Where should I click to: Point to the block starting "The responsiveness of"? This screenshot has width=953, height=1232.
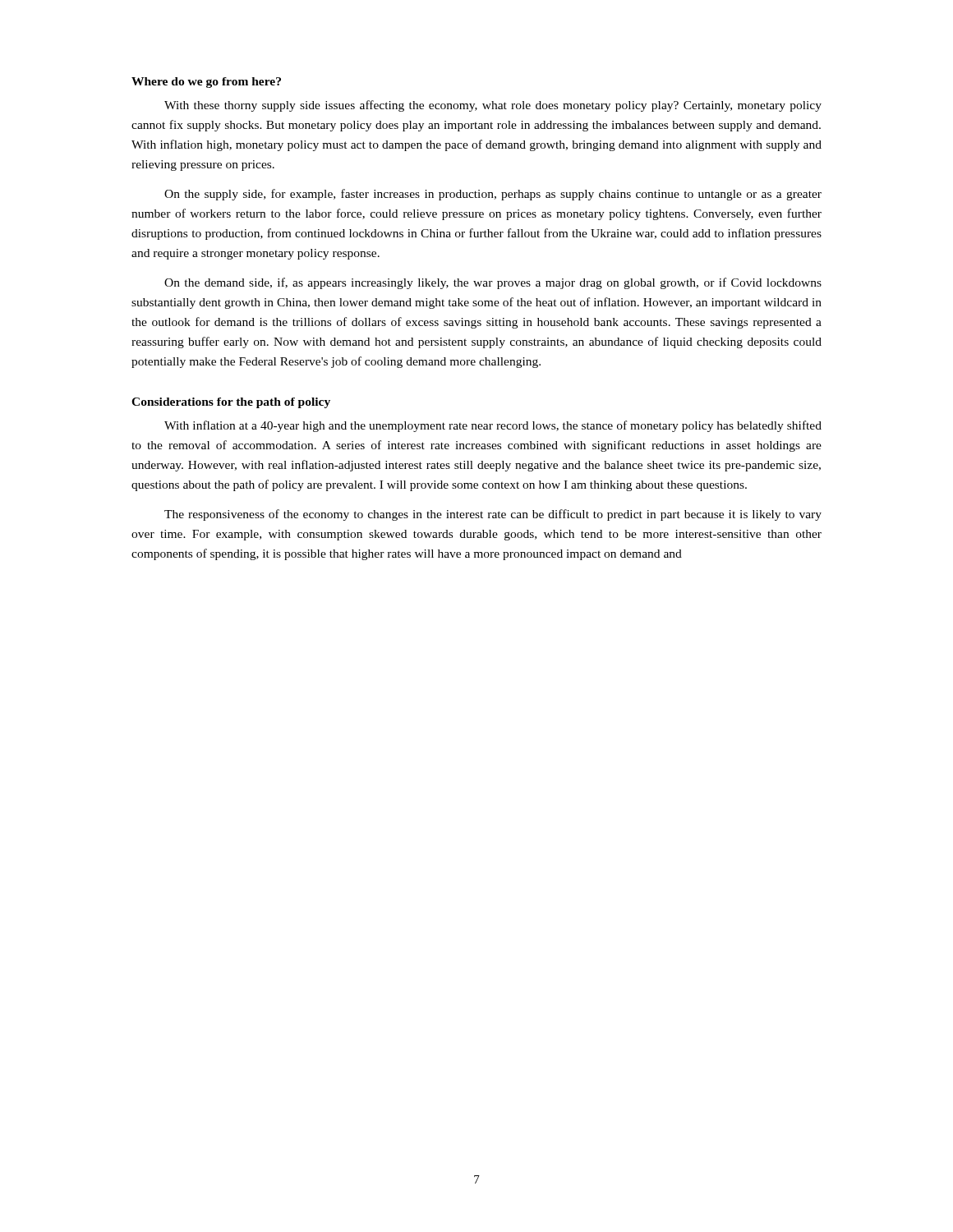(476, 534)
